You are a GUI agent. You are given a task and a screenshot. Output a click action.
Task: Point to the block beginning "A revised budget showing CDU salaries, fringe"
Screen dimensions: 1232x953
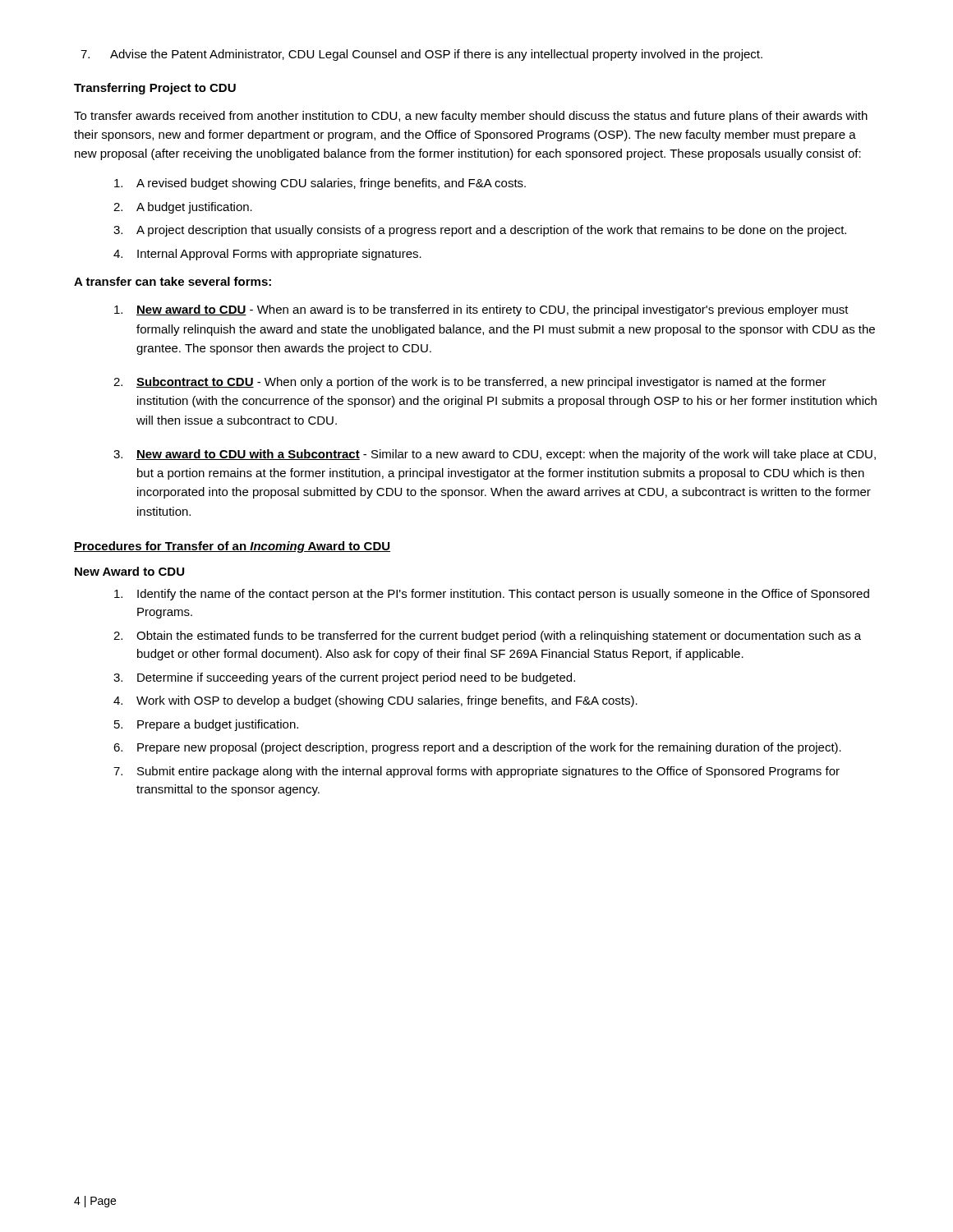496,184
